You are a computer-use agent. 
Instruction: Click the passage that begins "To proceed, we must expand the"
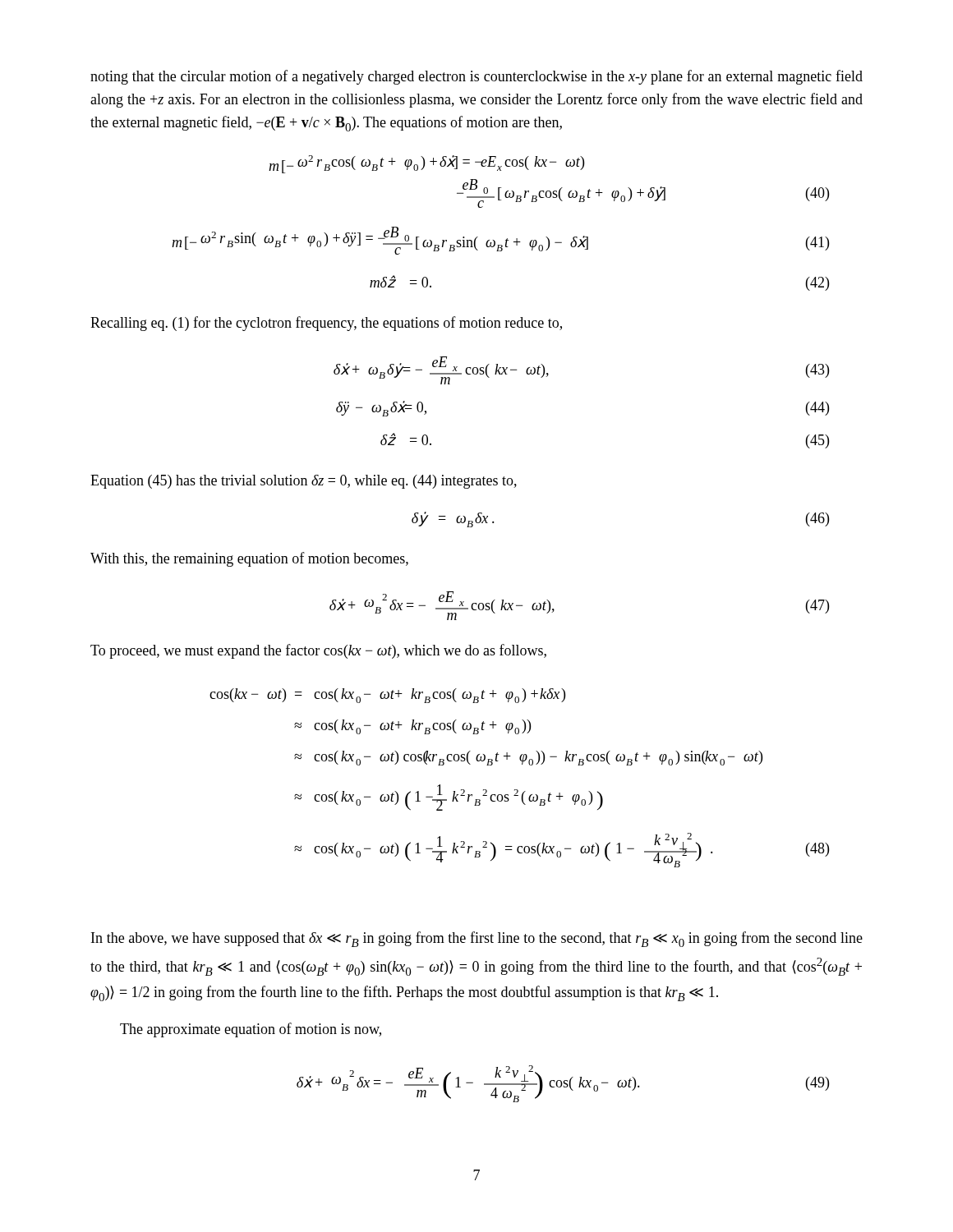click(x=476, y=651)
